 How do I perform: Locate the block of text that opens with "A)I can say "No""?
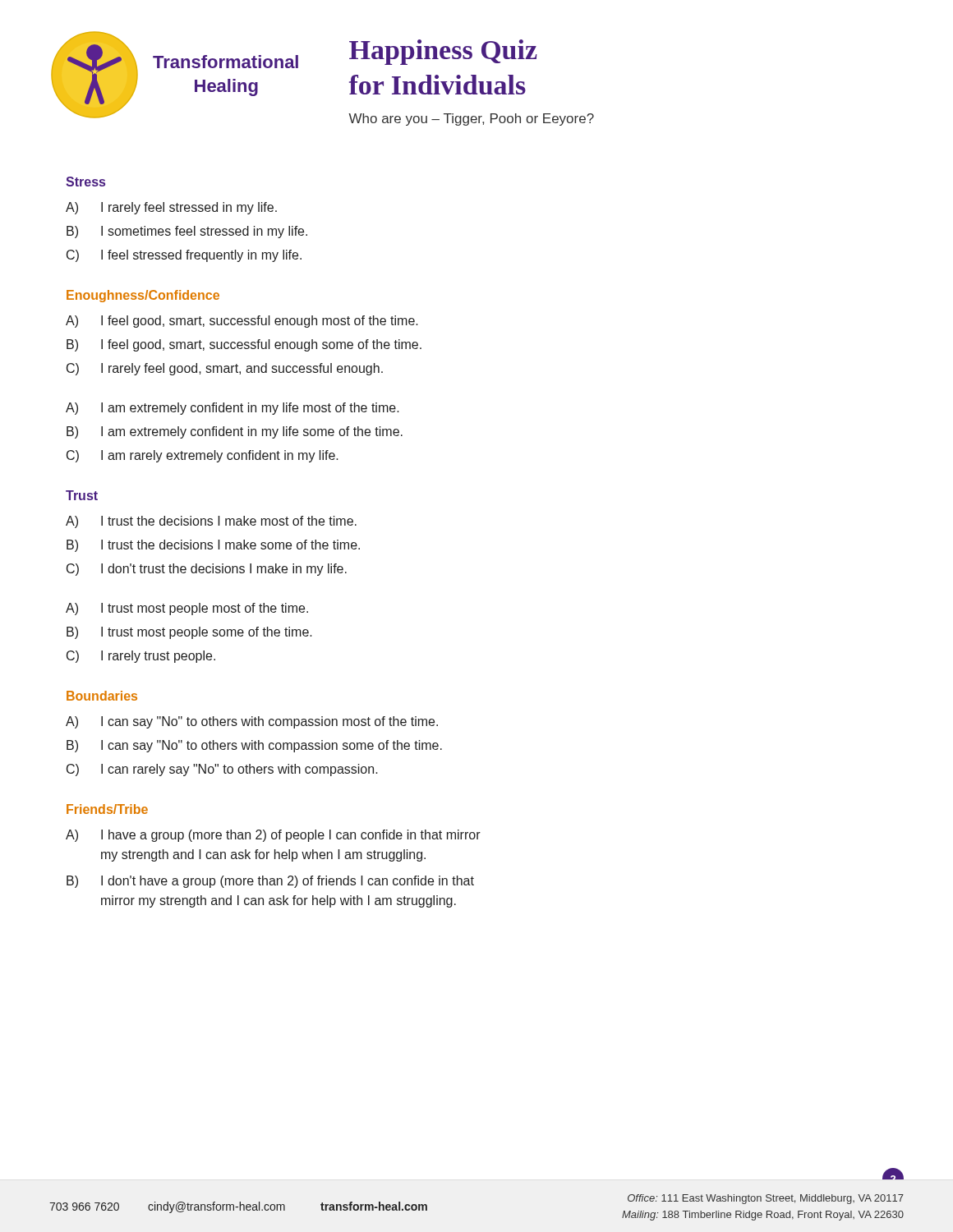point(252,722)
